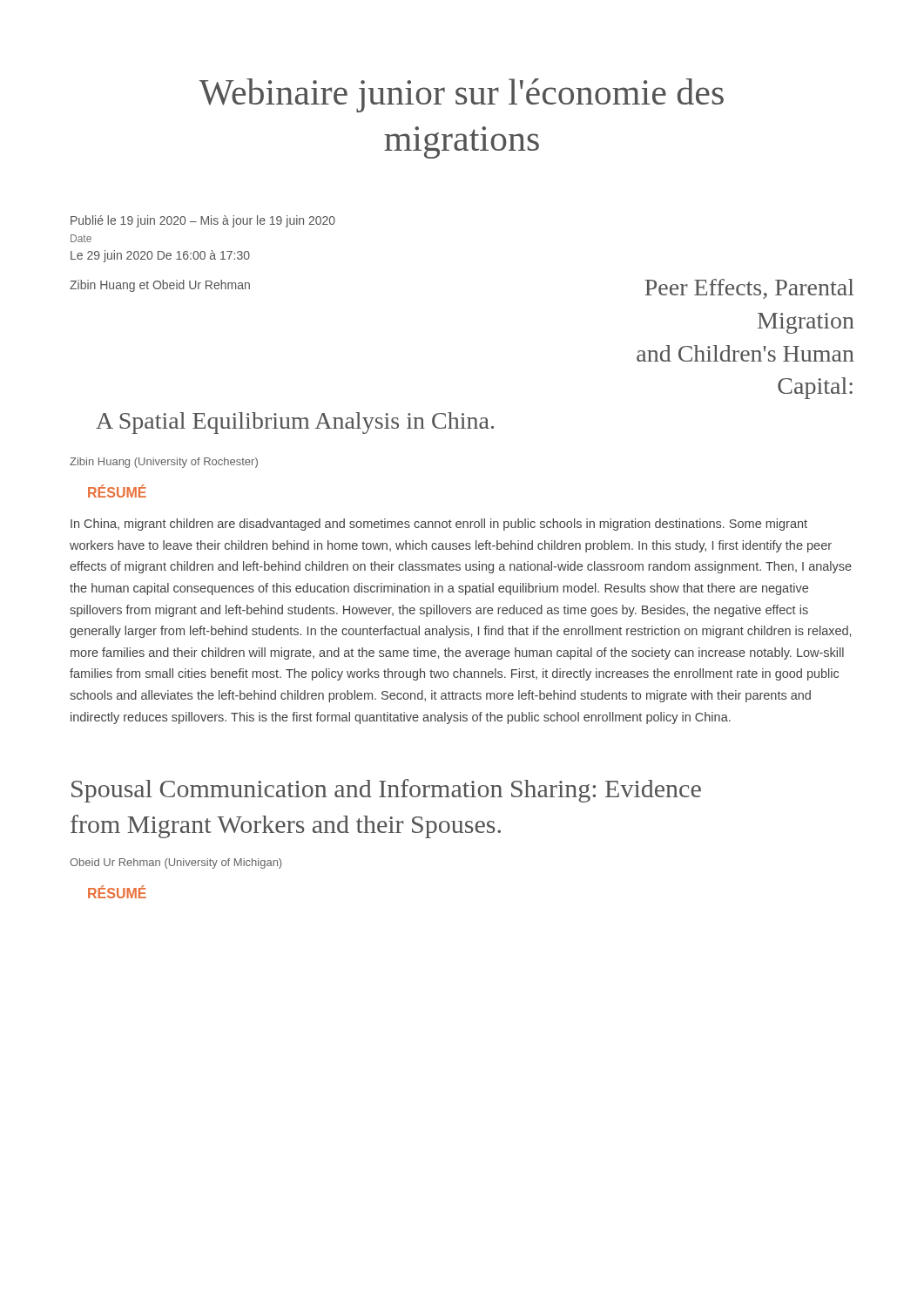Navigate to the text starting "Zibin Huang et Obeid"
The width and height of the screenshot is (924, 1307).
242,285
